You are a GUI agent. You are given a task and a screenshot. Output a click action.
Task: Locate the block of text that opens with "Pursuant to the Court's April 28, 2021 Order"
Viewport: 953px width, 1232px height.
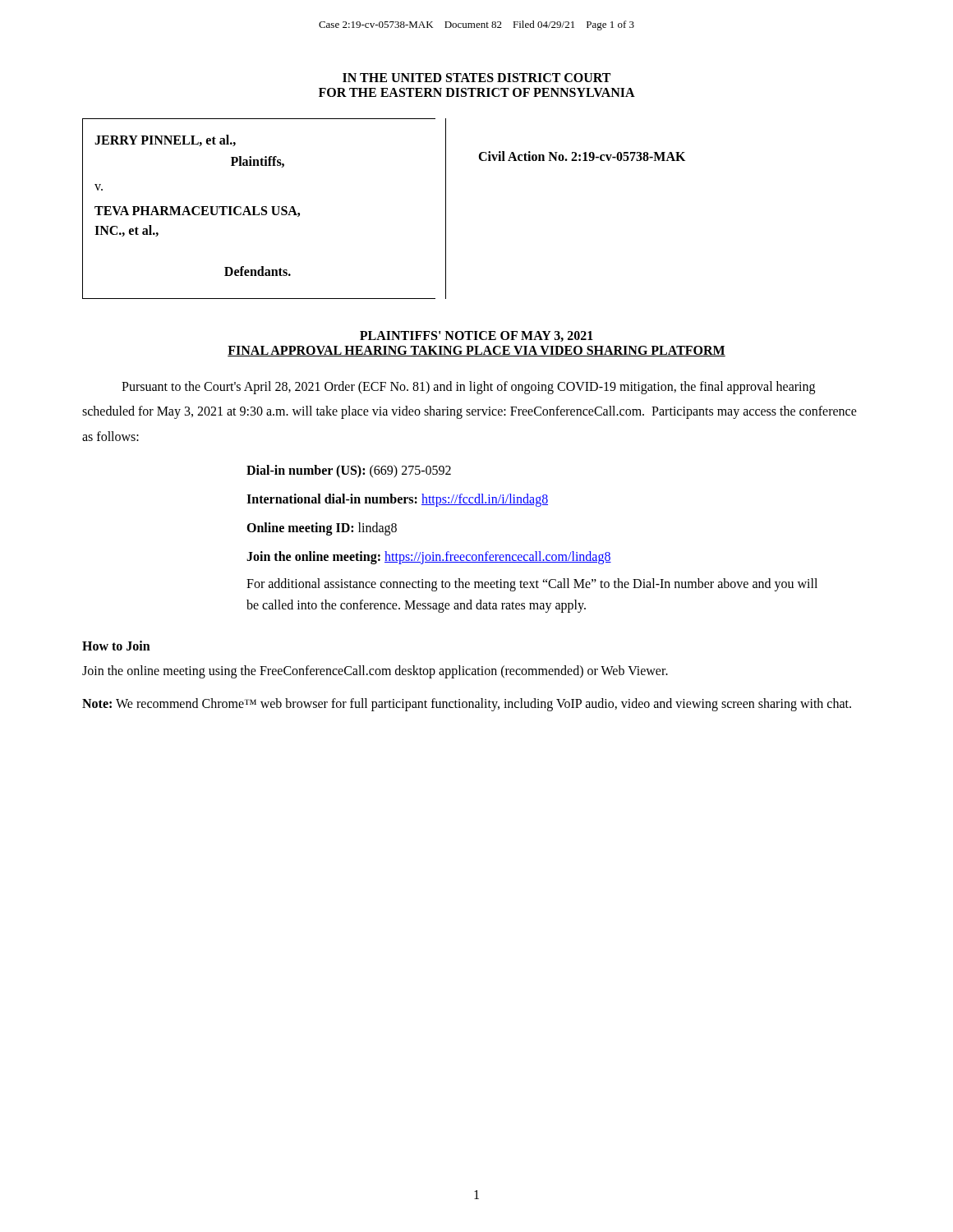pyautogui.click(x=469, y=411)
